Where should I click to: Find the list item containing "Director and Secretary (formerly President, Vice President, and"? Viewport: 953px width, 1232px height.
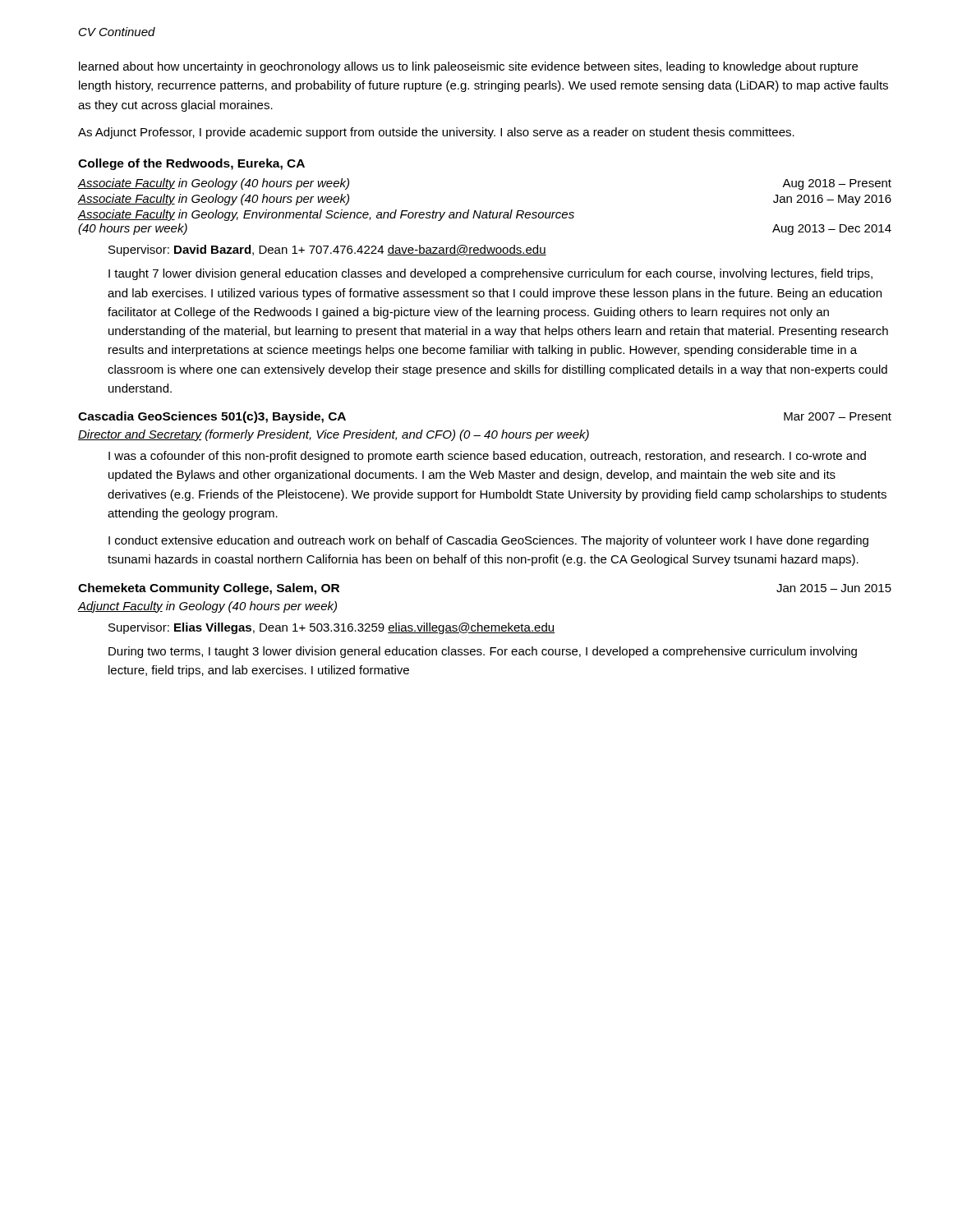coord(334,434)
